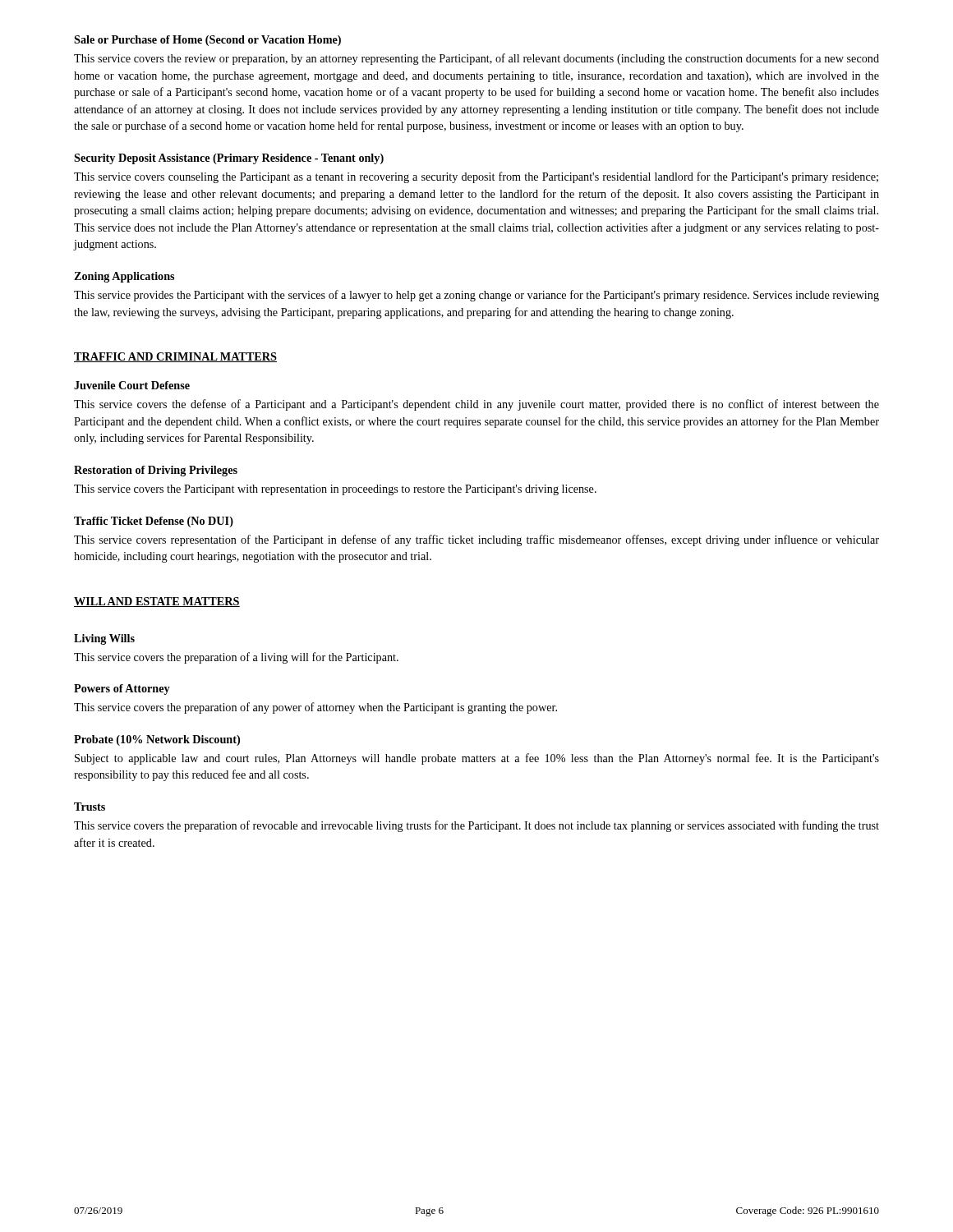Locate the section header that opens with "TRAFFIC AND CRIMINAL"
The height and width of the screenshot is (1232, 953).
(x=175, y=357)
